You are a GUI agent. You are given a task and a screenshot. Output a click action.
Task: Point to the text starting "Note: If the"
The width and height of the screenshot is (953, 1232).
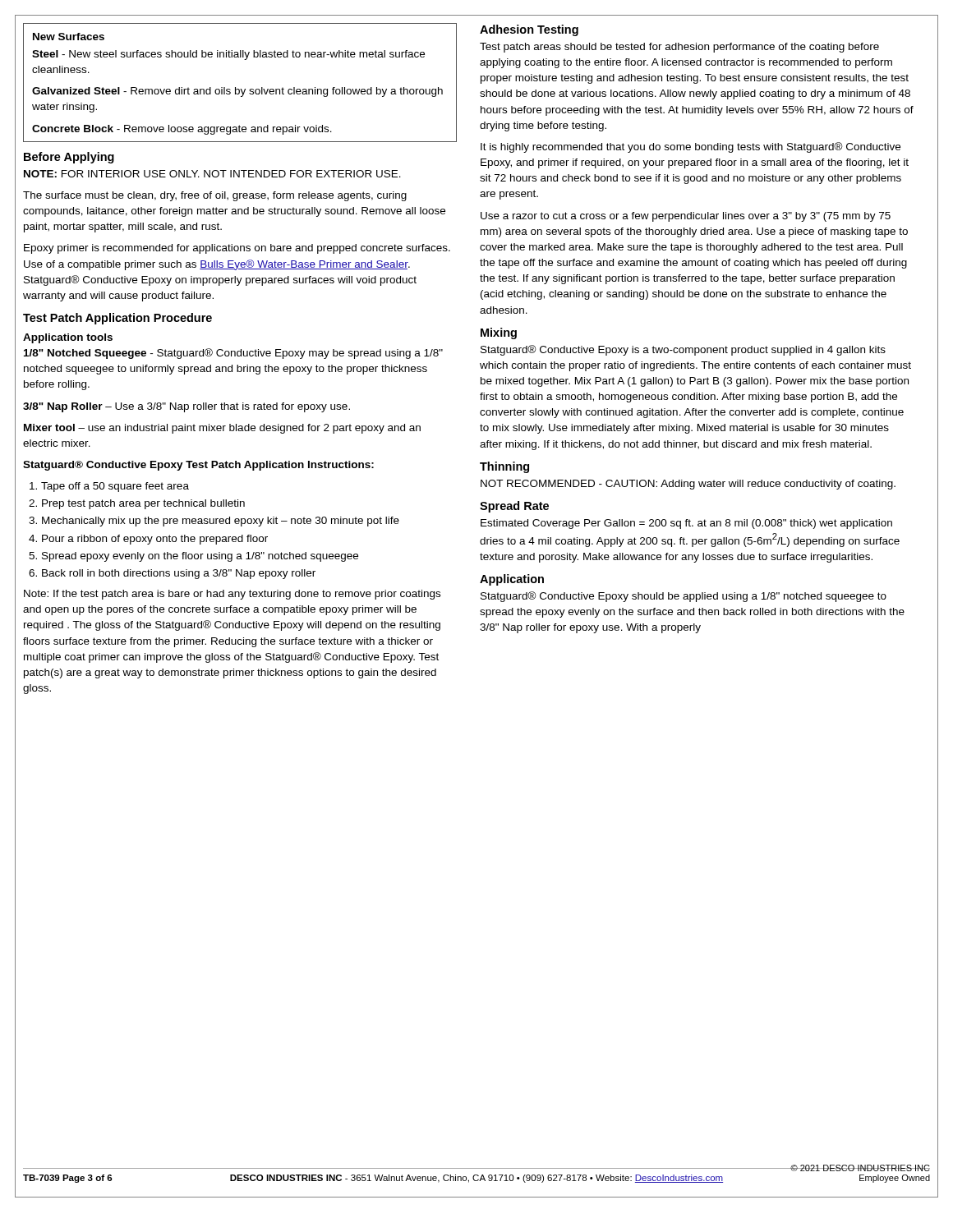click(x=240, y=641)
